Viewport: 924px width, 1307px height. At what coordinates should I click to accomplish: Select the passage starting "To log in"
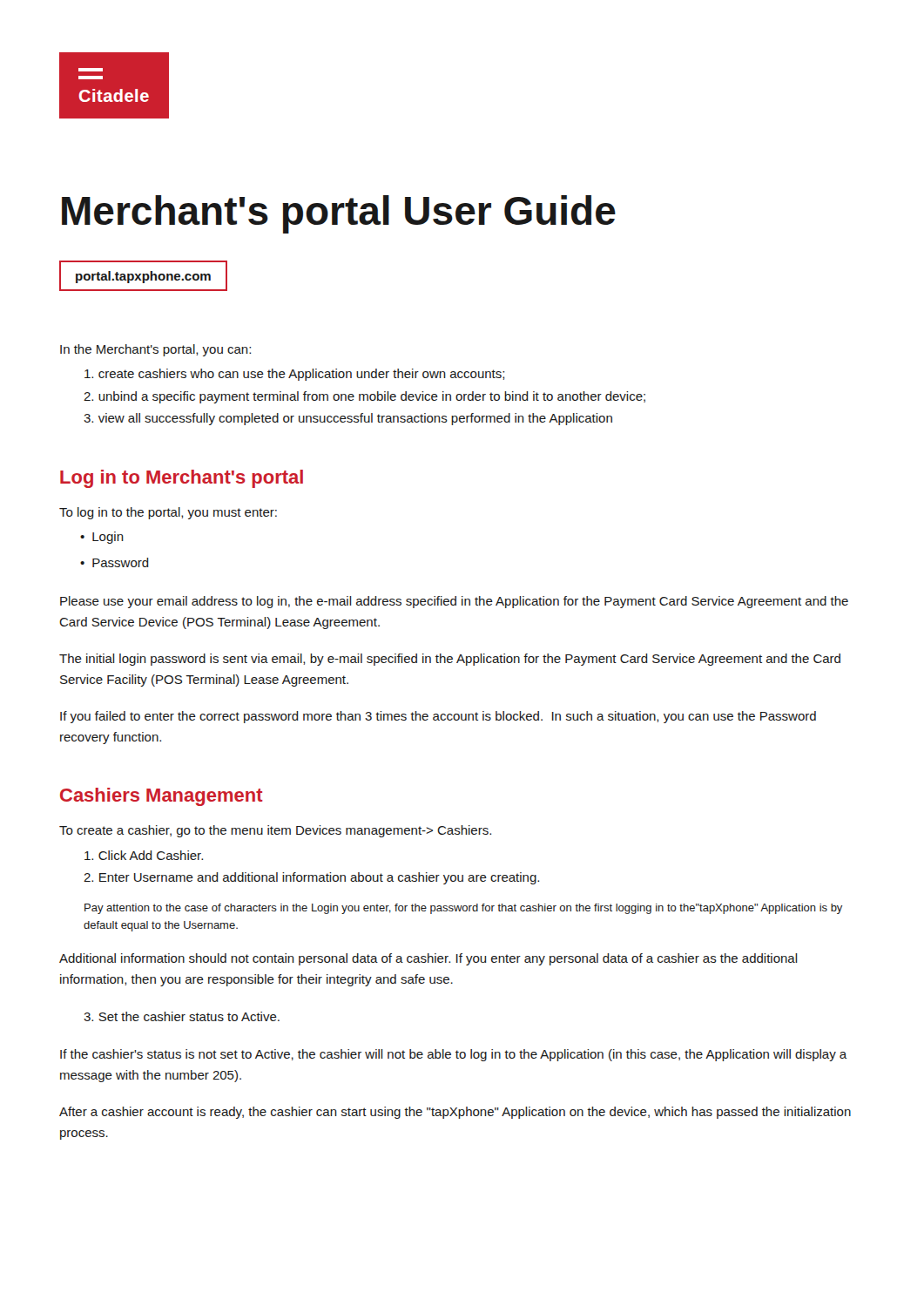[x=168, y=513]
